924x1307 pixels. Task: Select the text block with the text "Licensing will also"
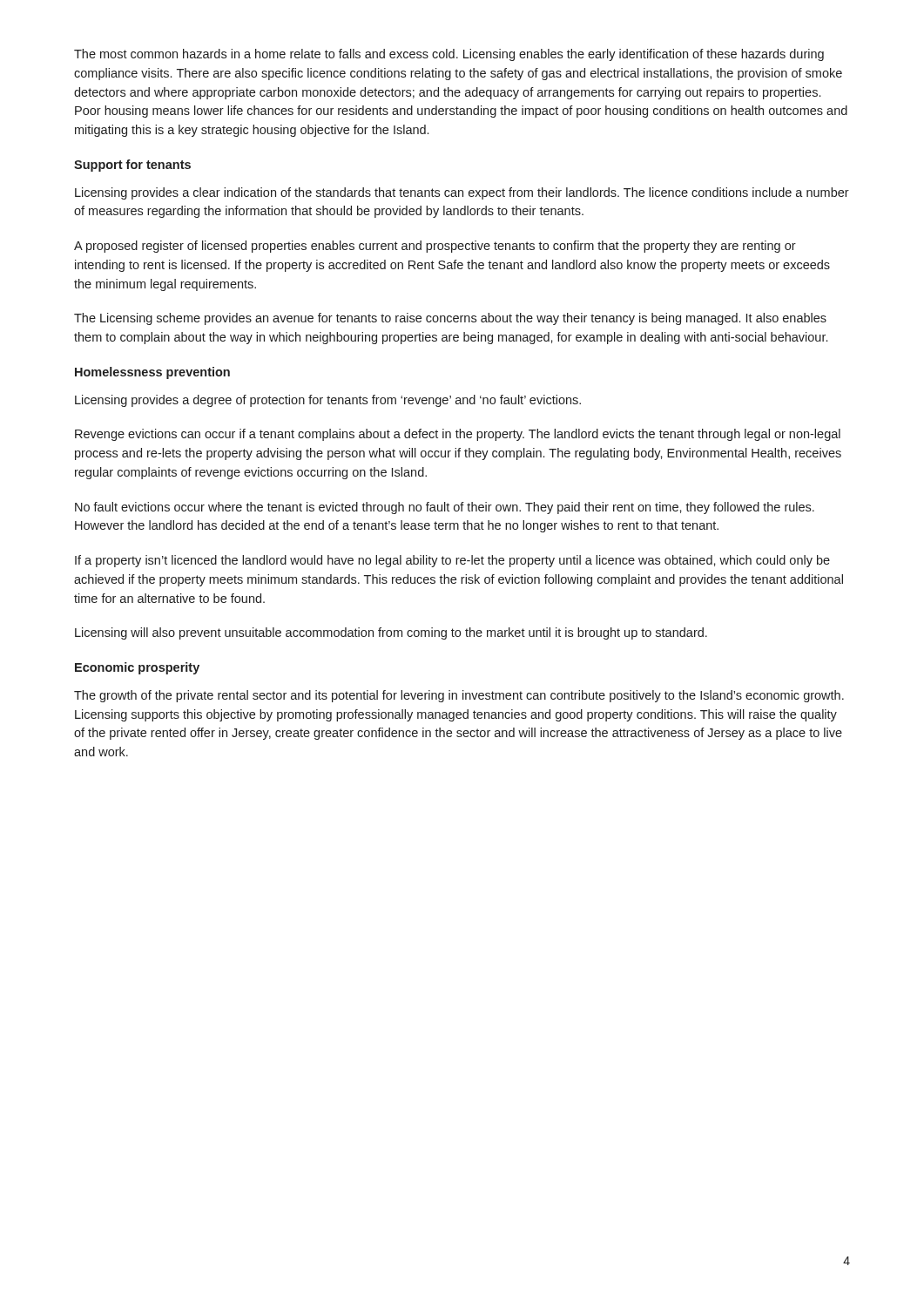click(x=391, y=633)
